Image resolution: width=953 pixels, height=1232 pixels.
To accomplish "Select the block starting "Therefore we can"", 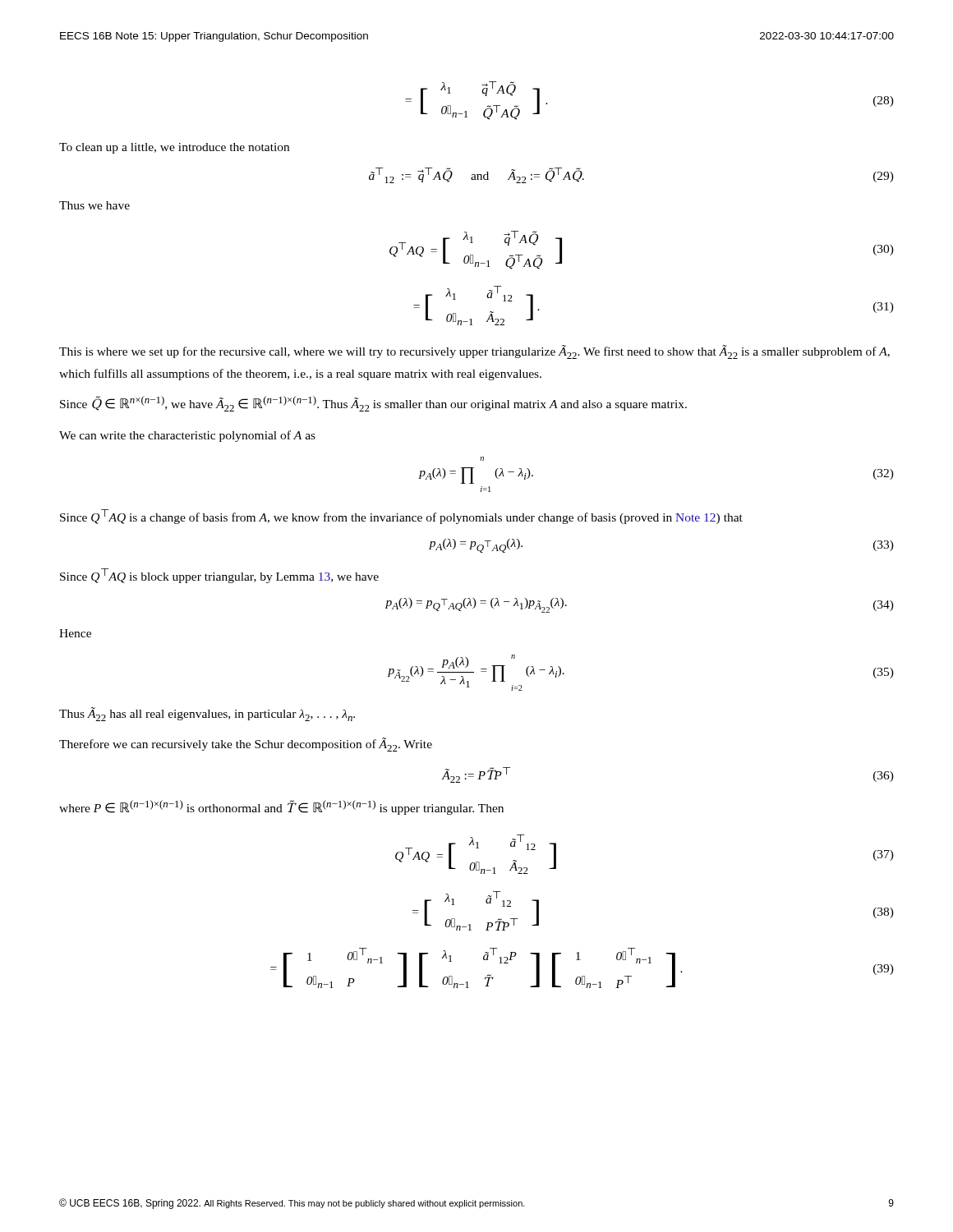I will tap(246, 745).
